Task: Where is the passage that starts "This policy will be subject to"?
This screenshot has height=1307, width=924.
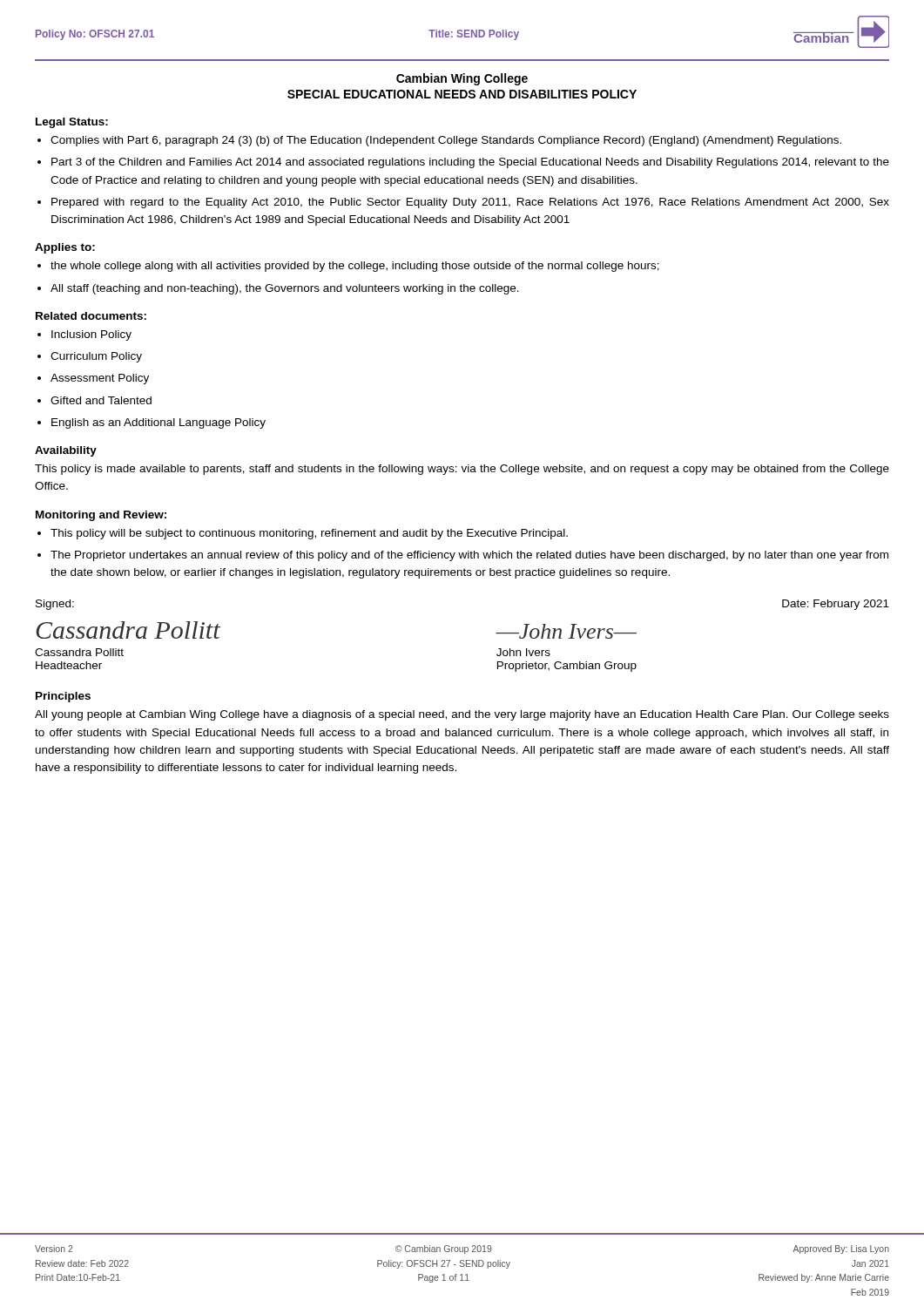Action: click(310, 532)
